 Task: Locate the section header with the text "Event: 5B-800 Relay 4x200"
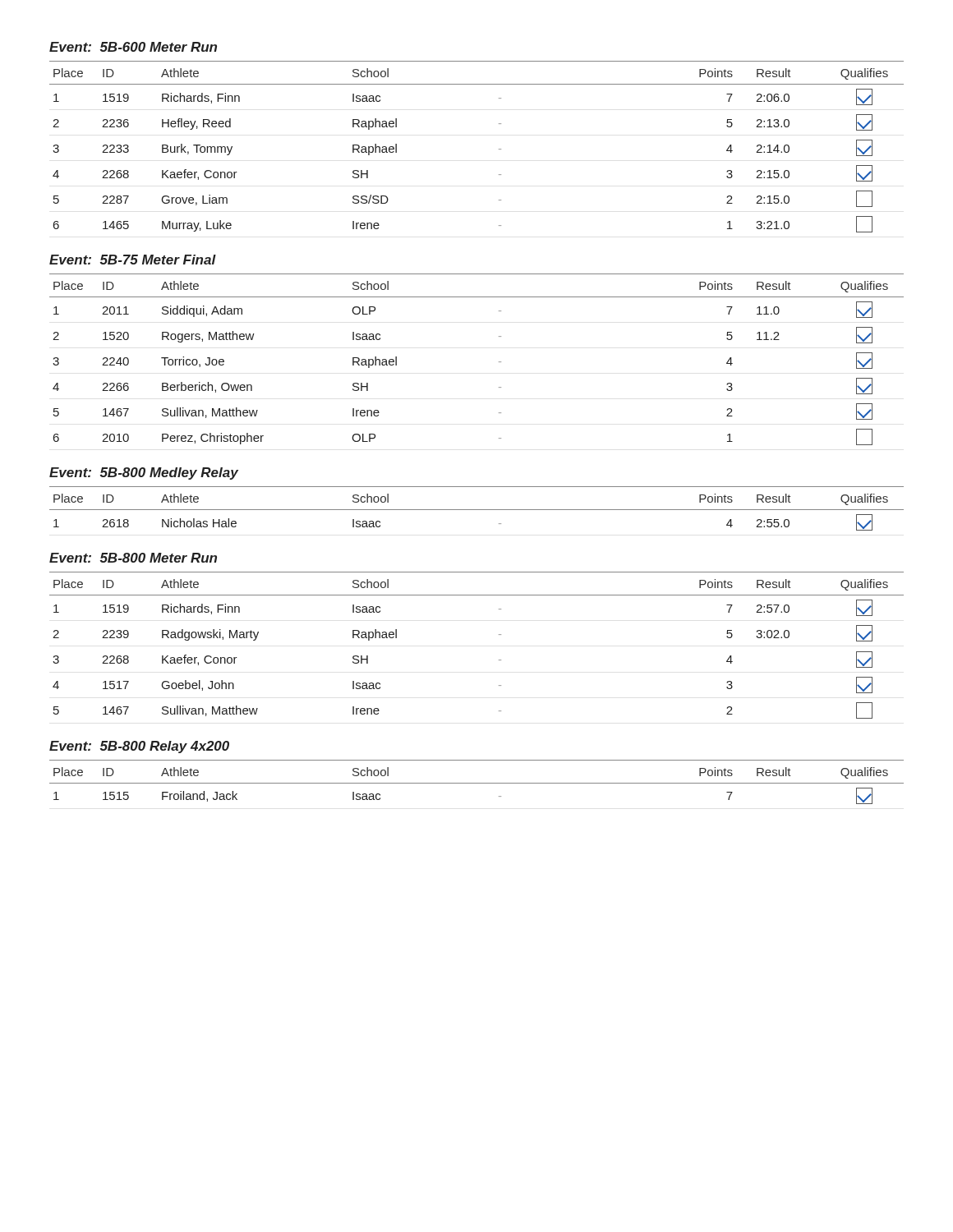click(x=139, y=746)
